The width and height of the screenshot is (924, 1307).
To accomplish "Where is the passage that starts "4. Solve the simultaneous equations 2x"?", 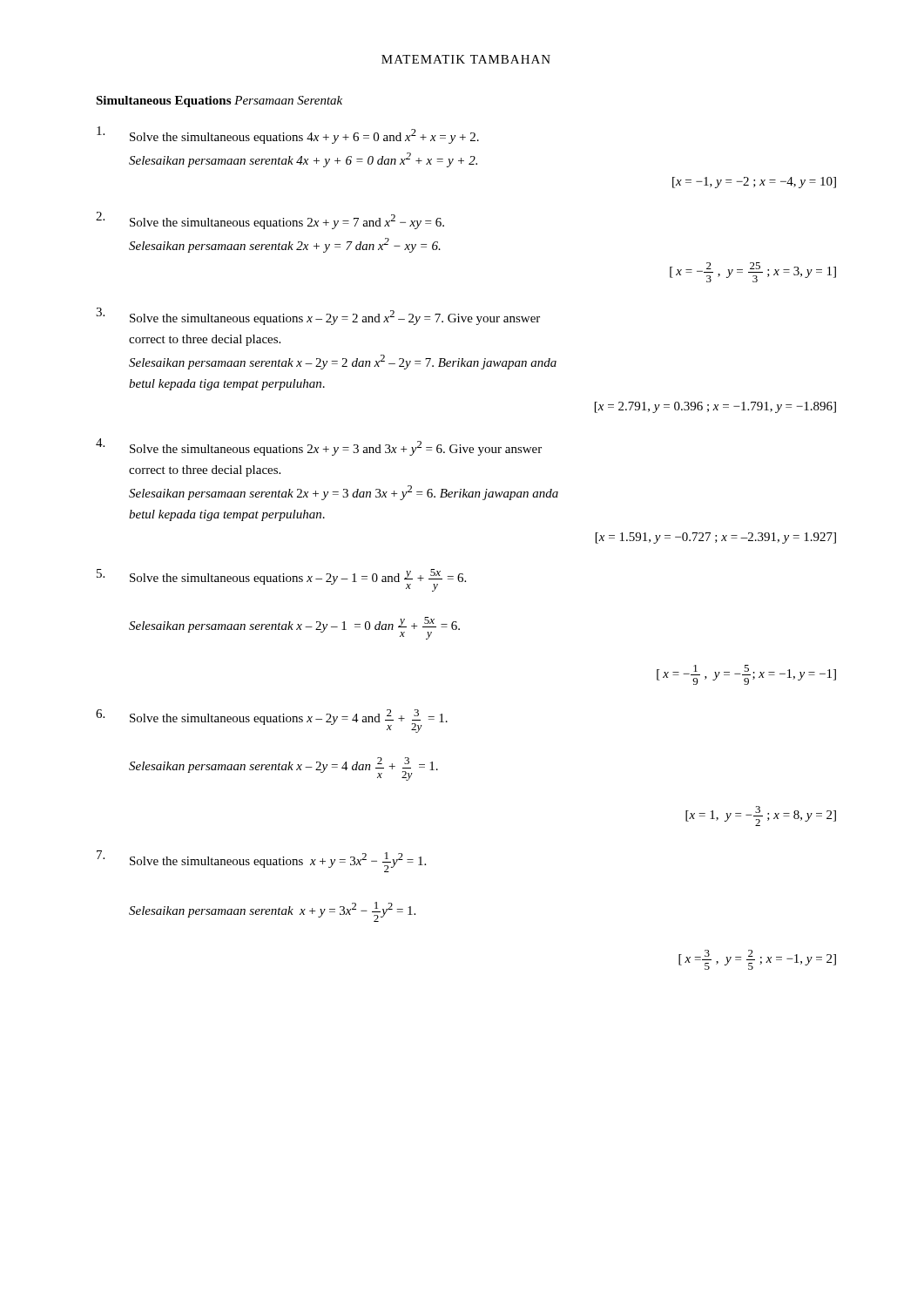I will click(x=466, y=491).
